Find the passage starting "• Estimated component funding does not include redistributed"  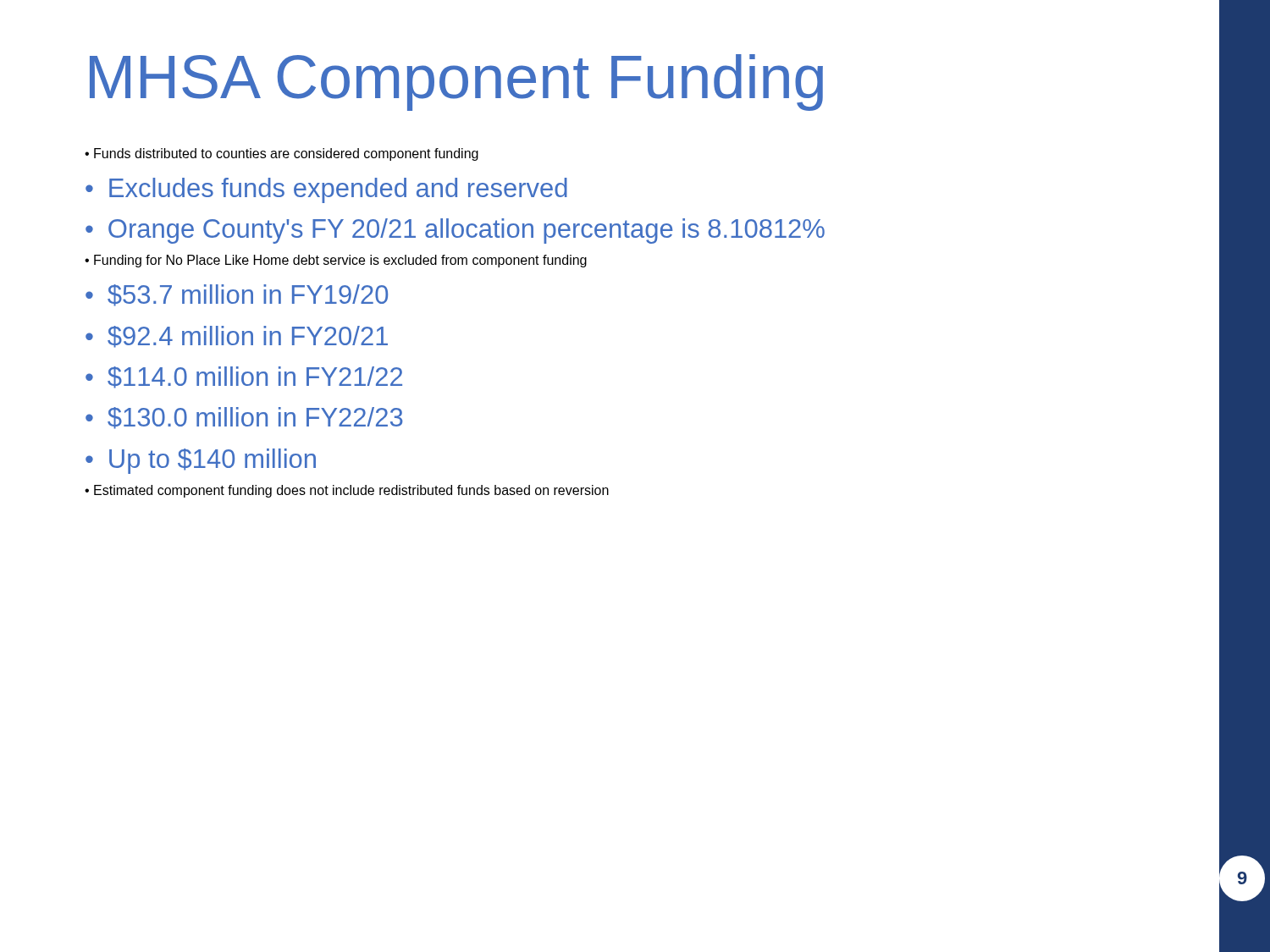pos(347,491)
